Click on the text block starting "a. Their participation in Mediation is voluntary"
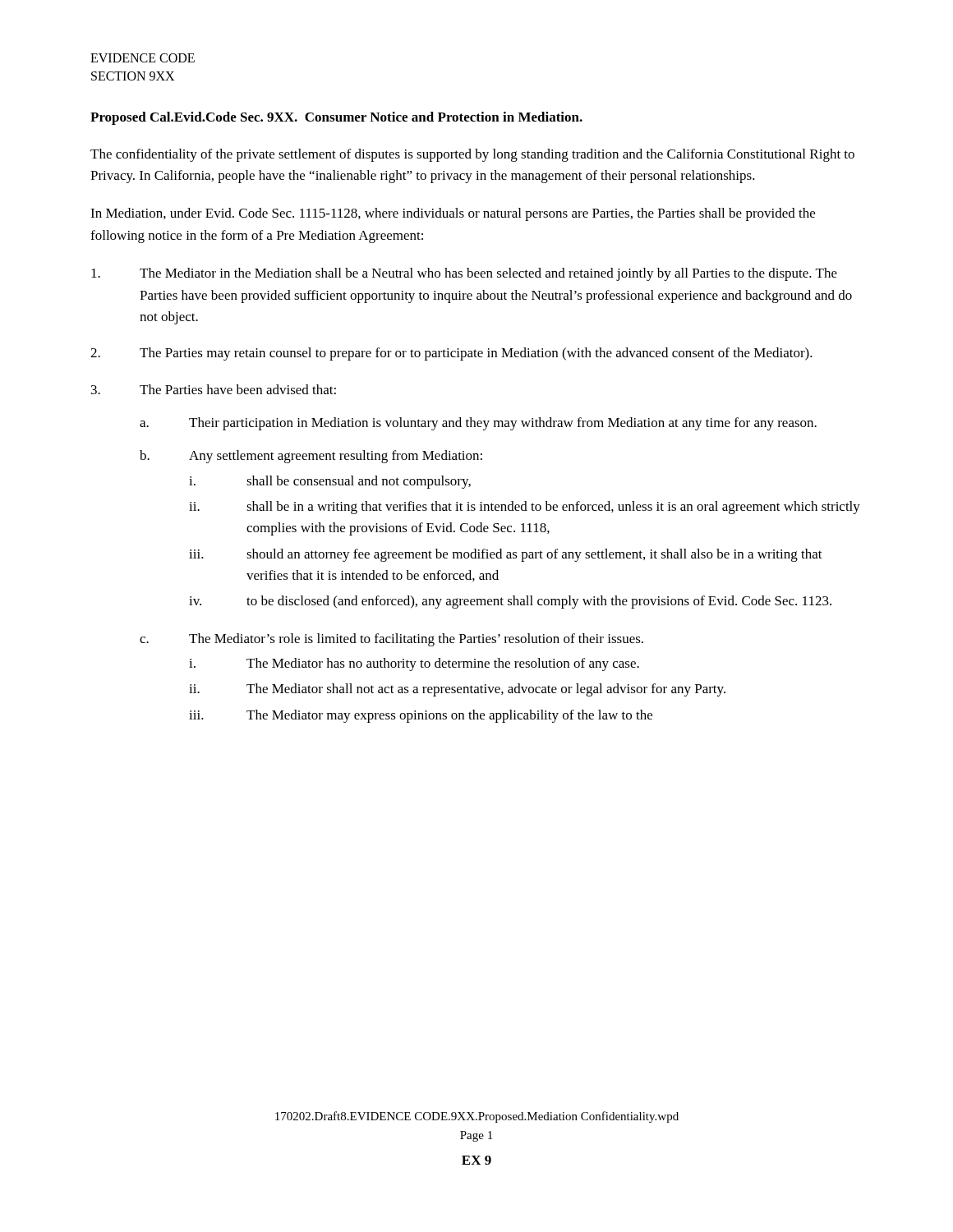The height and width of the screenshot is (1232, 953). tap(501, 423)
